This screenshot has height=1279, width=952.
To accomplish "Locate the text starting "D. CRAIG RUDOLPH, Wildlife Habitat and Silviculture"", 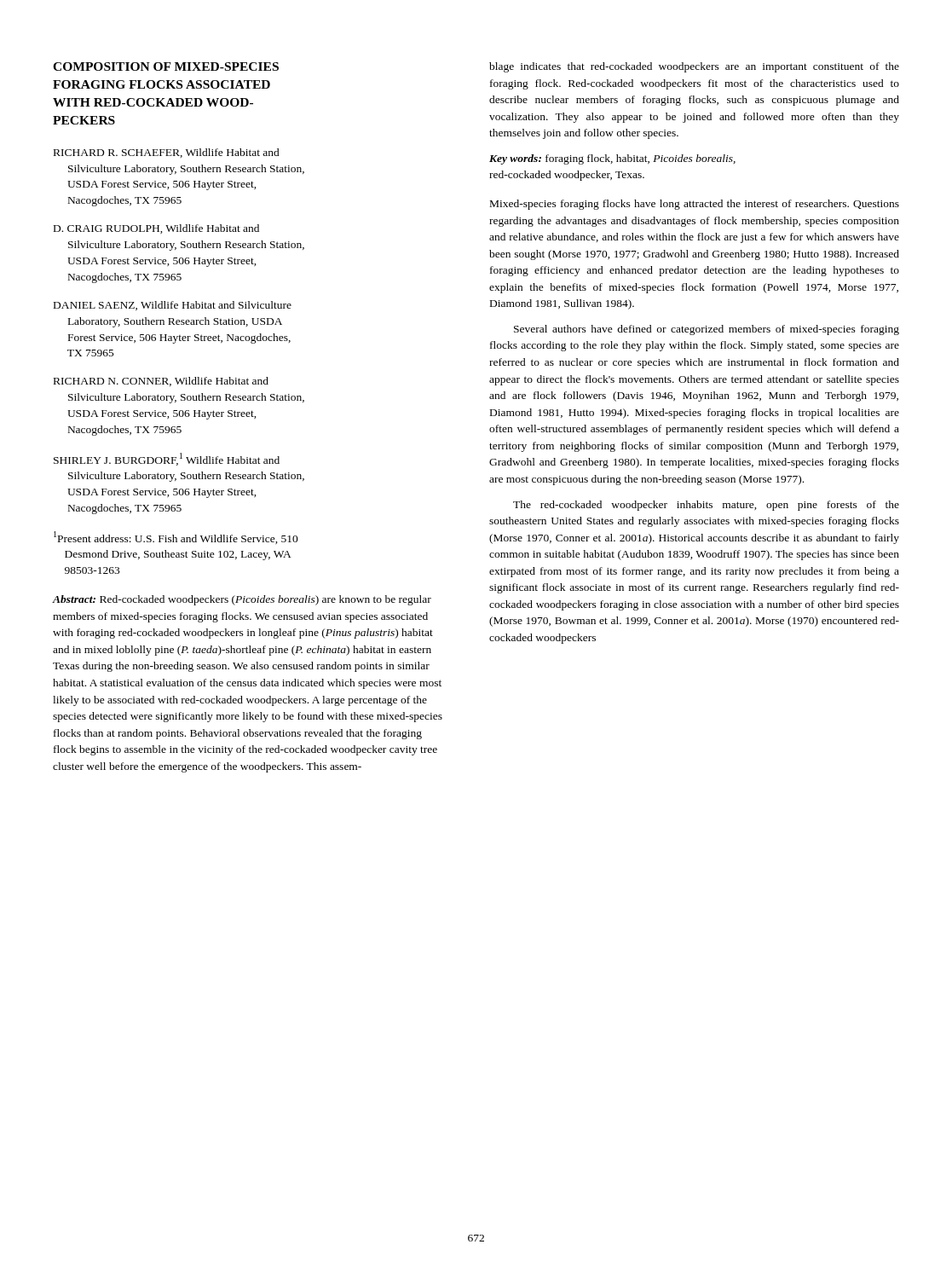I will [179, 252].
